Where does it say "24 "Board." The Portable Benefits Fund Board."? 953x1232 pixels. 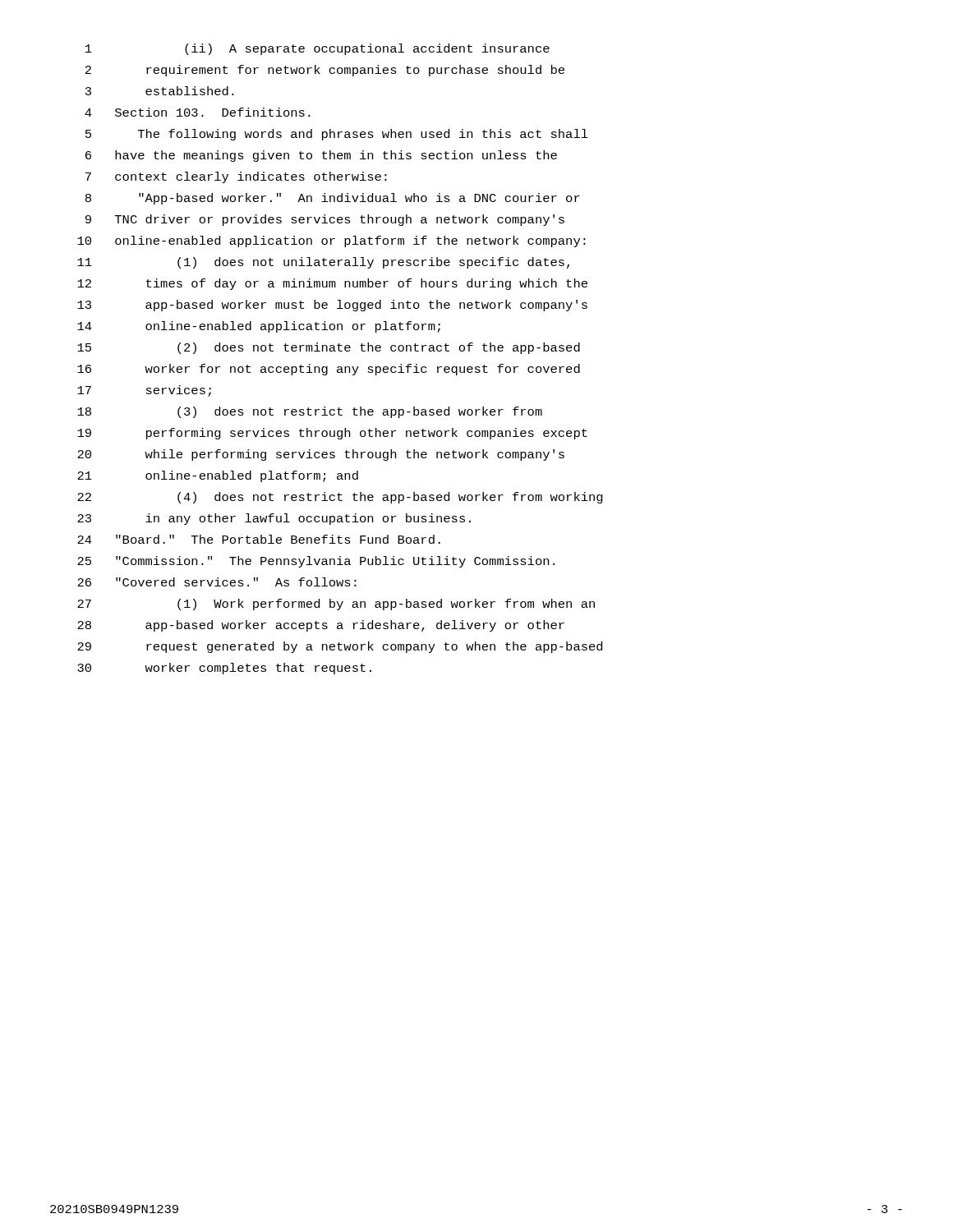click(x=259, y=539)
